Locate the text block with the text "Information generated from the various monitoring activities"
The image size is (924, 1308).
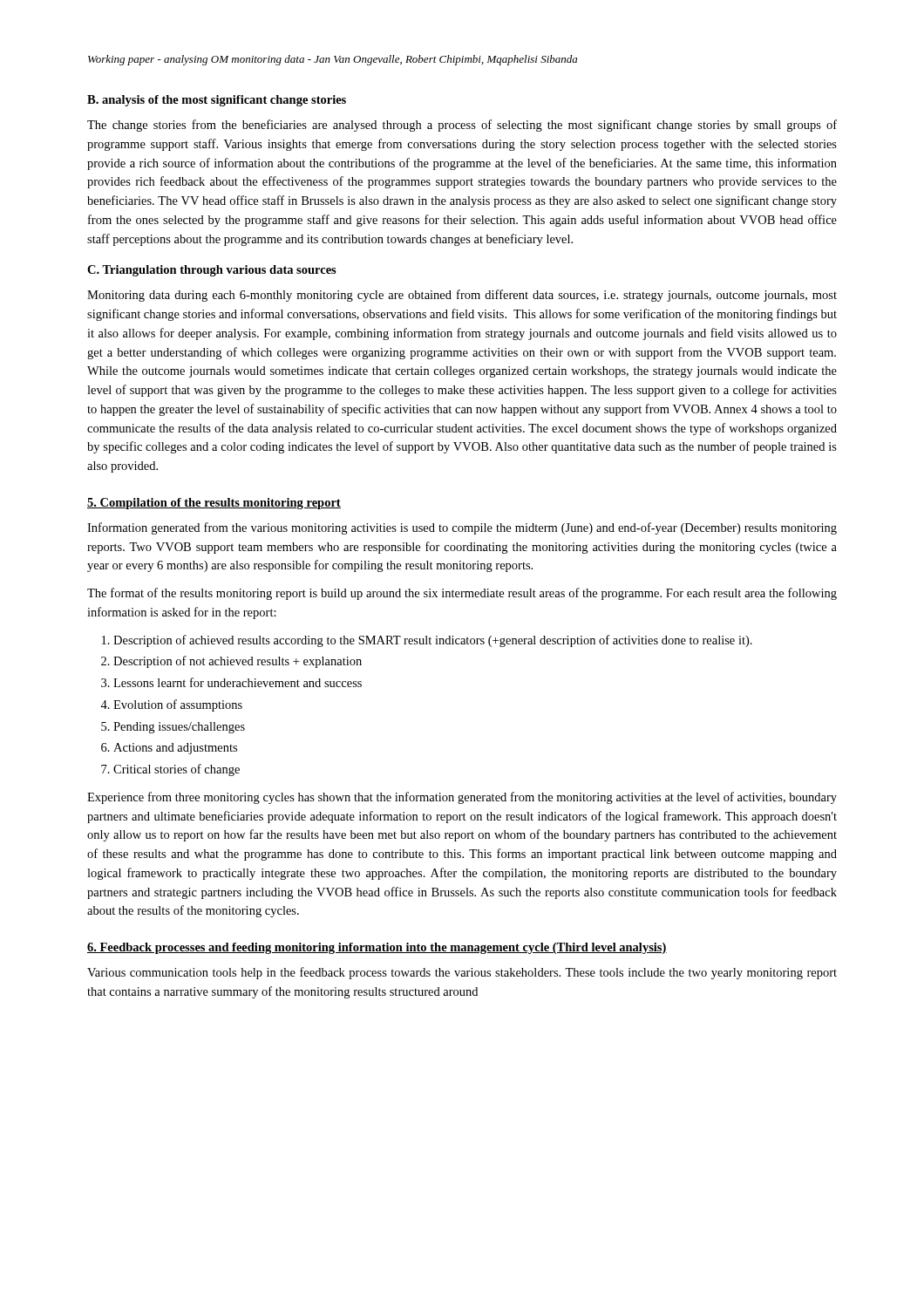pyautogui.click(x=462, y=547)
